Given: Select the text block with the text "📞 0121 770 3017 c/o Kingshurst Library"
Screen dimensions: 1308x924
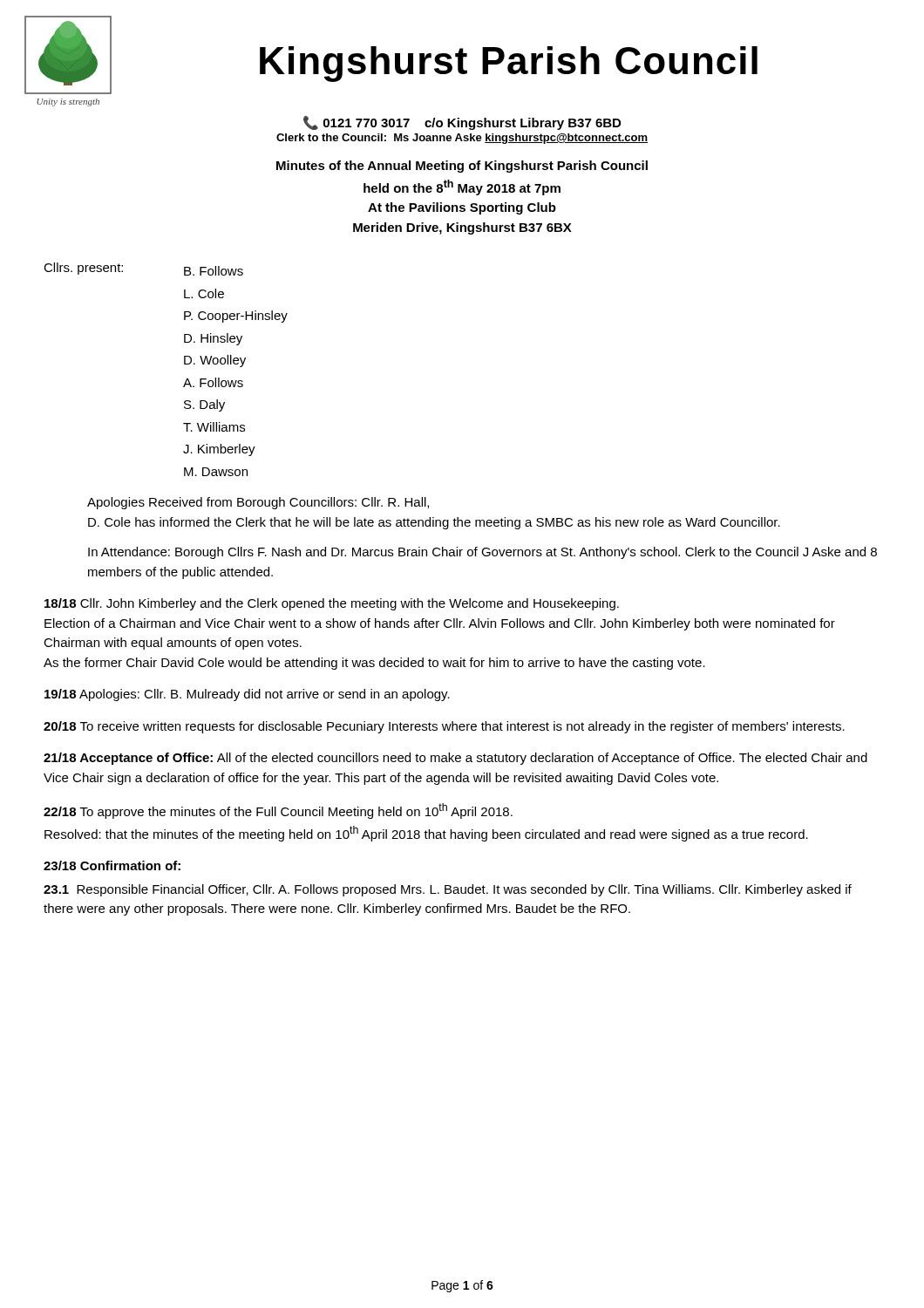Looking at the screenshot, I should (462, 129).
